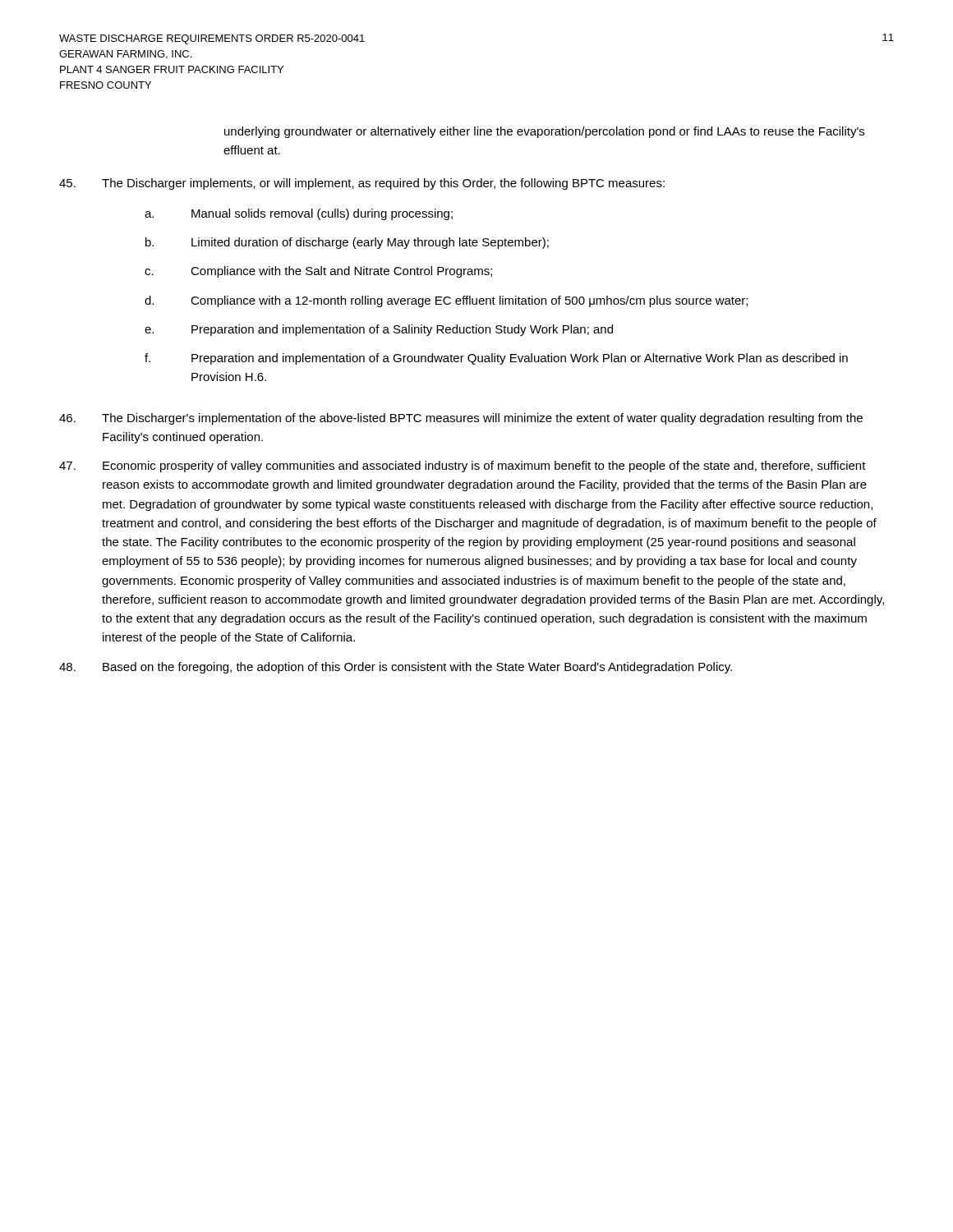953x1232 pixels.
Task: Point to the block beginning "47. Economic prosperity of valley"
Action: (x=476, y=551)
